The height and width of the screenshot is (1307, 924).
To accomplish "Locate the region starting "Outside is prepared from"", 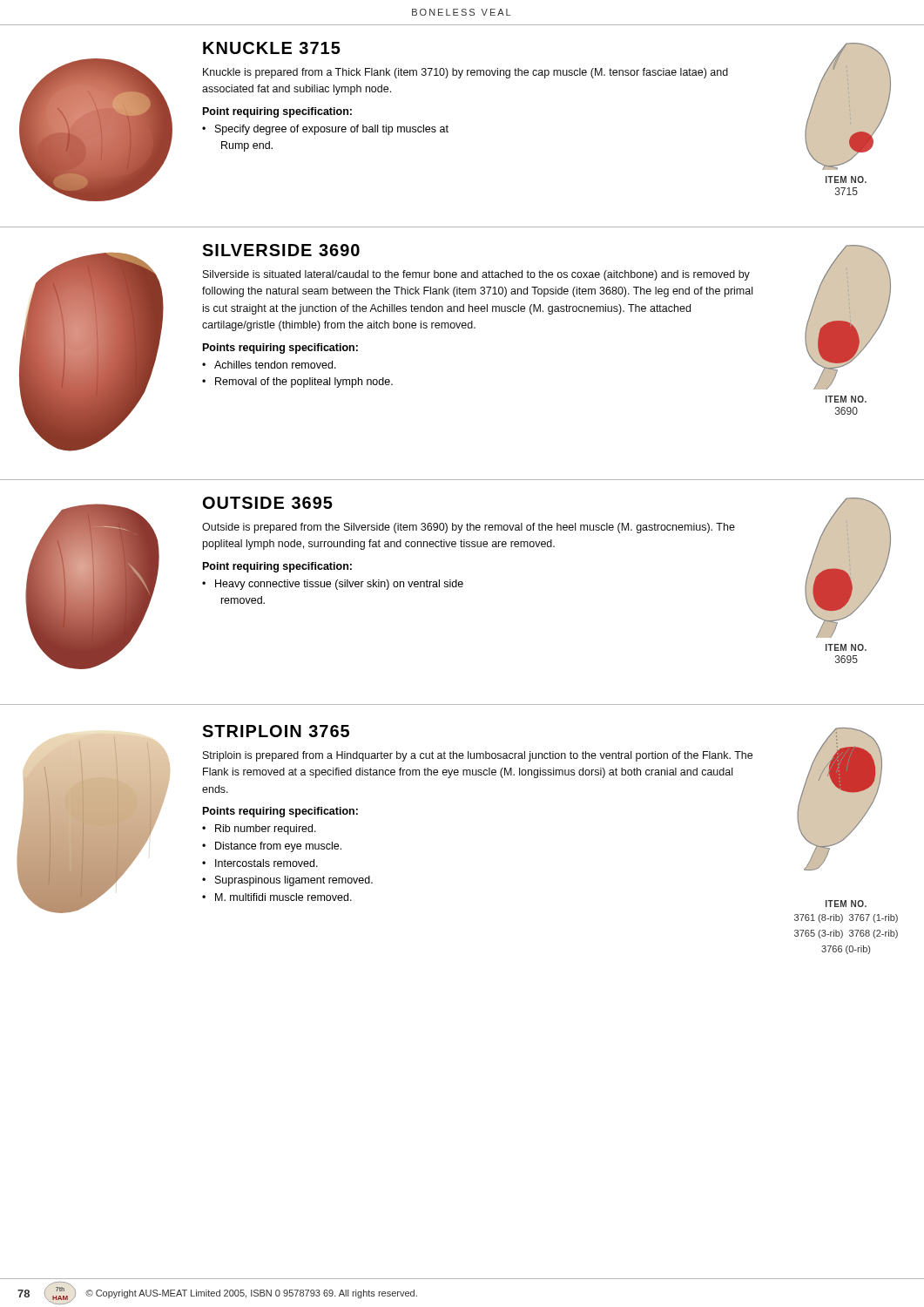I will coord(468,536).
